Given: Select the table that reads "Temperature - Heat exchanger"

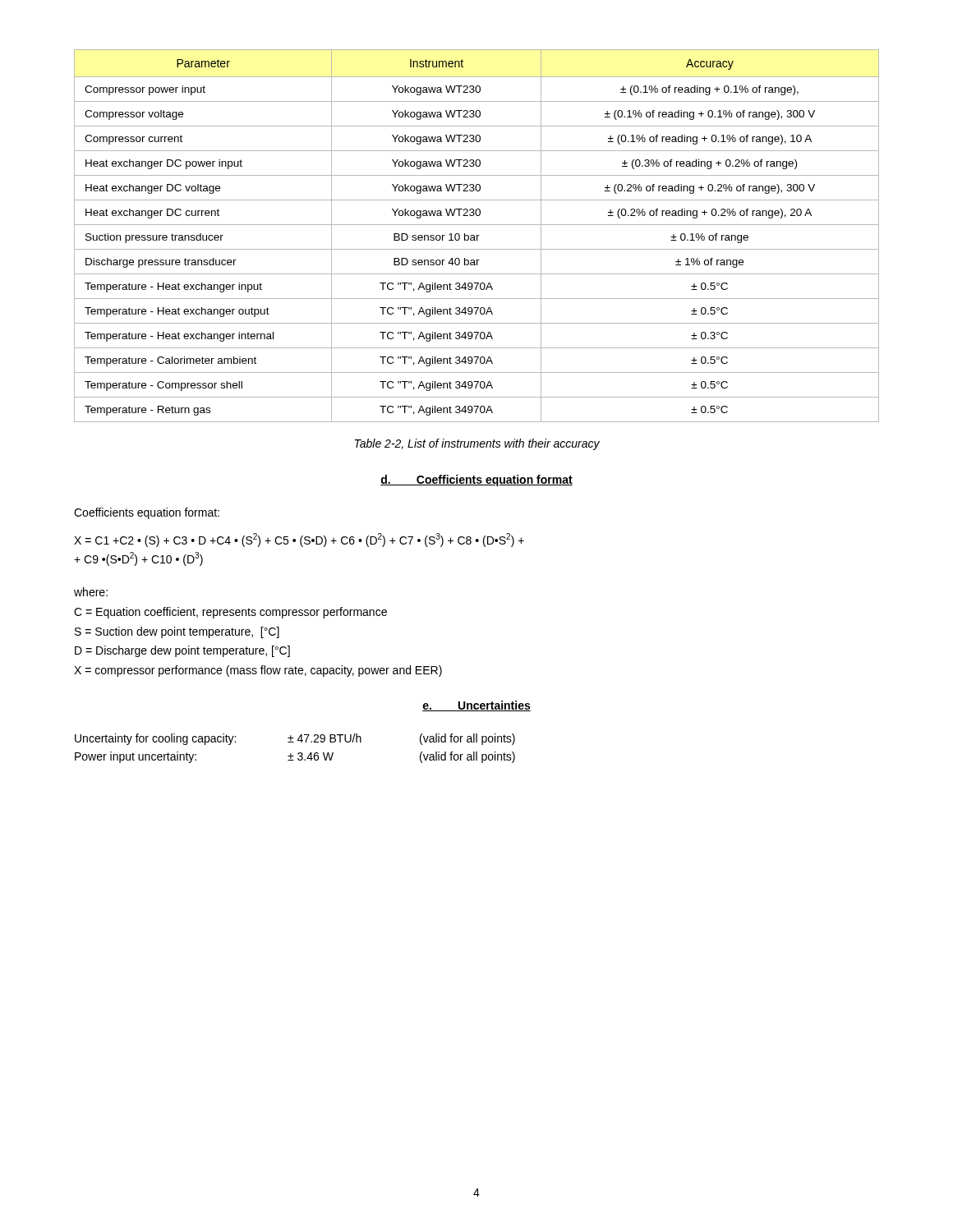Looking at the screenshot, I should pyautogui.click(x=476, y=236).
